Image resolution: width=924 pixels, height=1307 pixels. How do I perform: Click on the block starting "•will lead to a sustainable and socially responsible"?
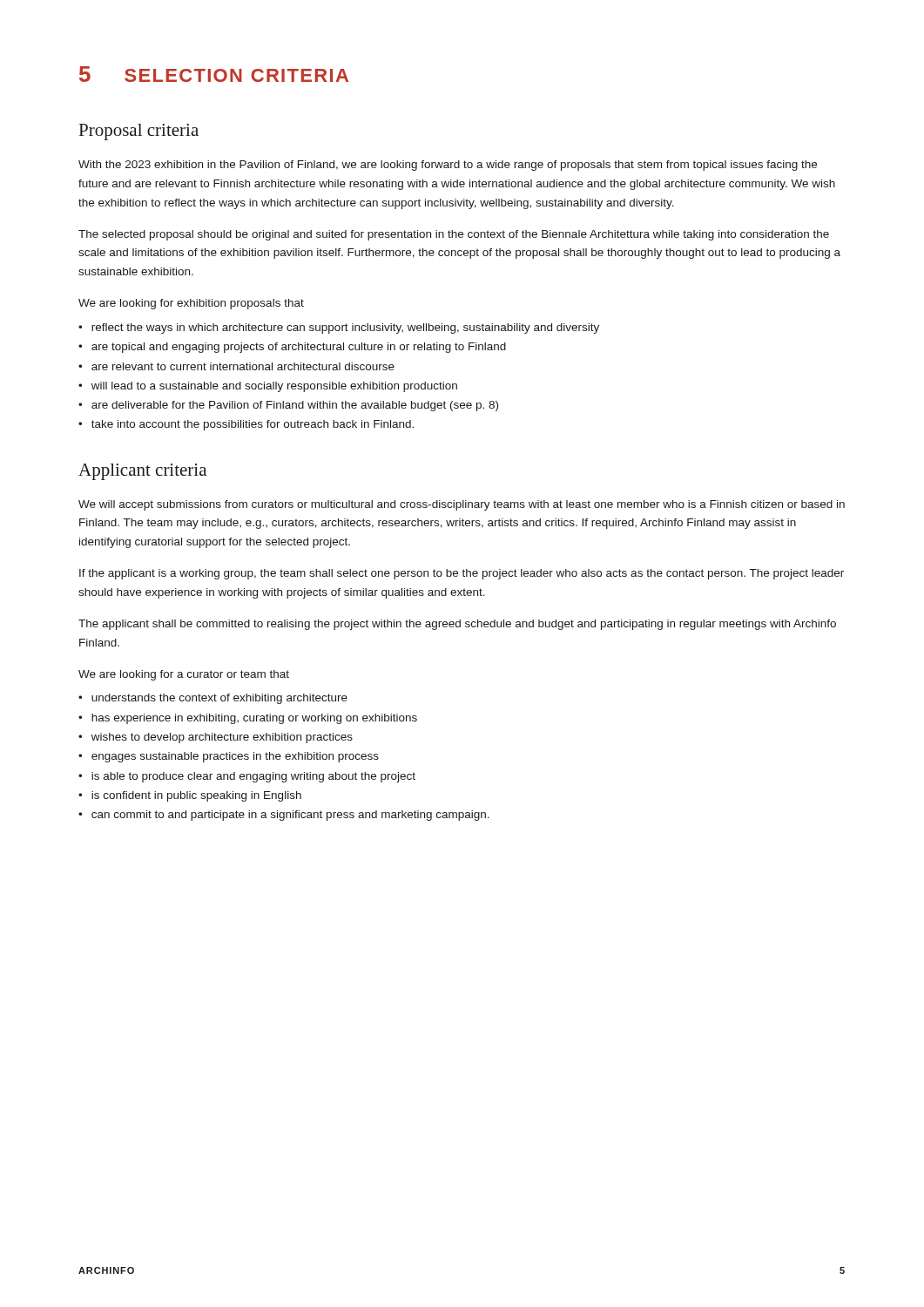pyautogui.click(x=268, y=386)
